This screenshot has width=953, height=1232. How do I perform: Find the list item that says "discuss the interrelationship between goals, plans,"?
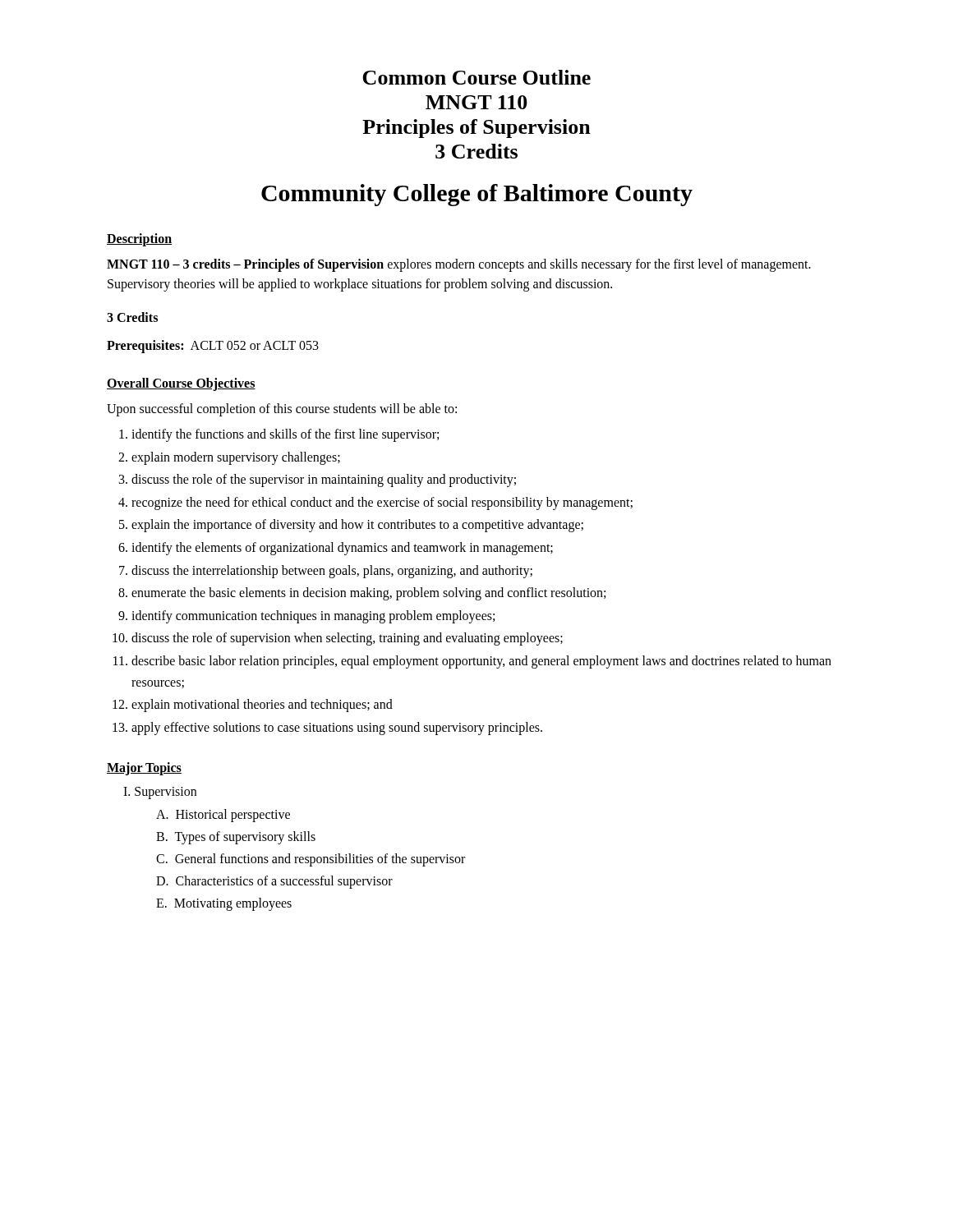tap(489, 570)
